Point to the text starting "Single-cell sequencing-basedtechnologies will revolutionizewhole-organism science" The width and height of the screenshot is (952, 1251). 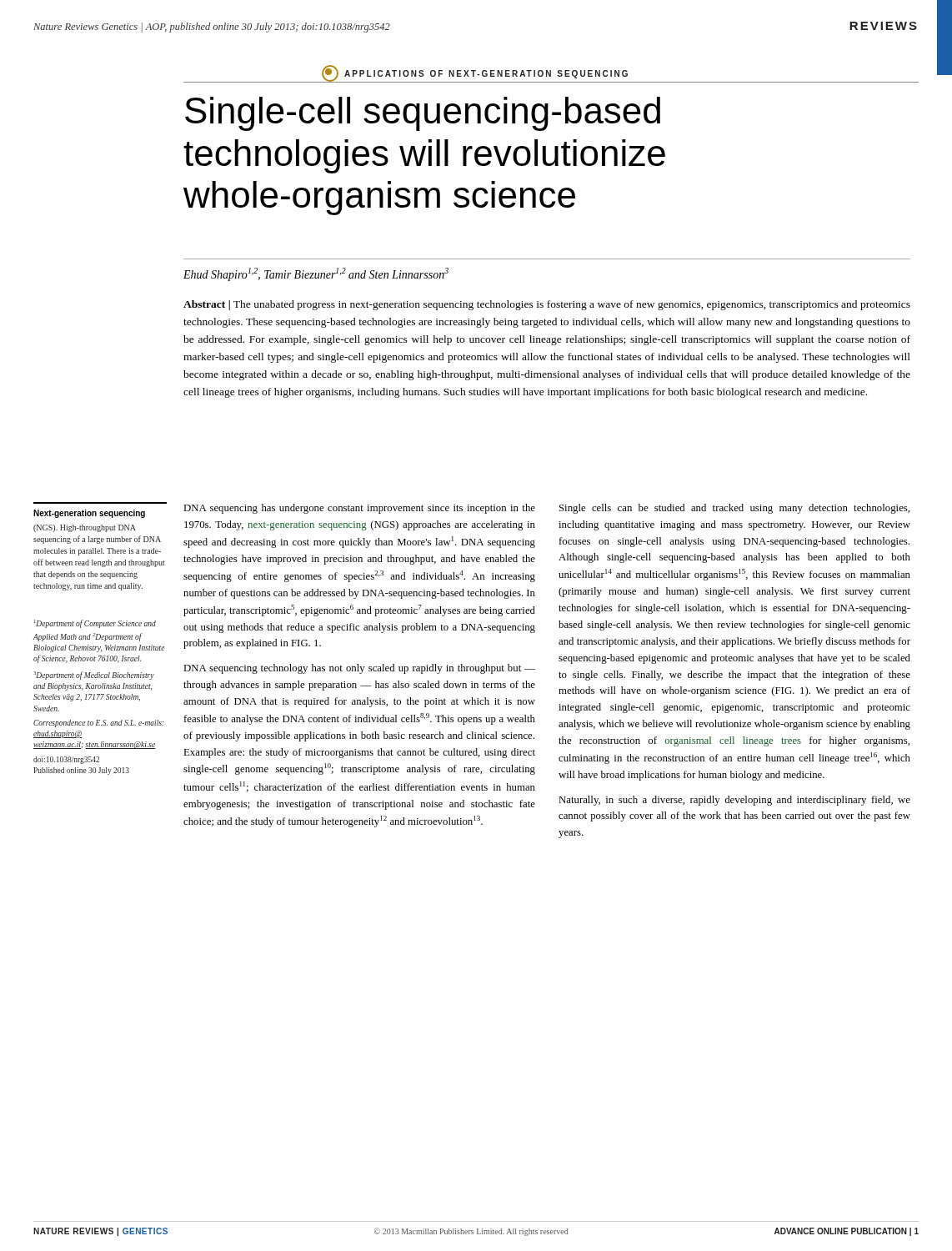click(547, 153)
